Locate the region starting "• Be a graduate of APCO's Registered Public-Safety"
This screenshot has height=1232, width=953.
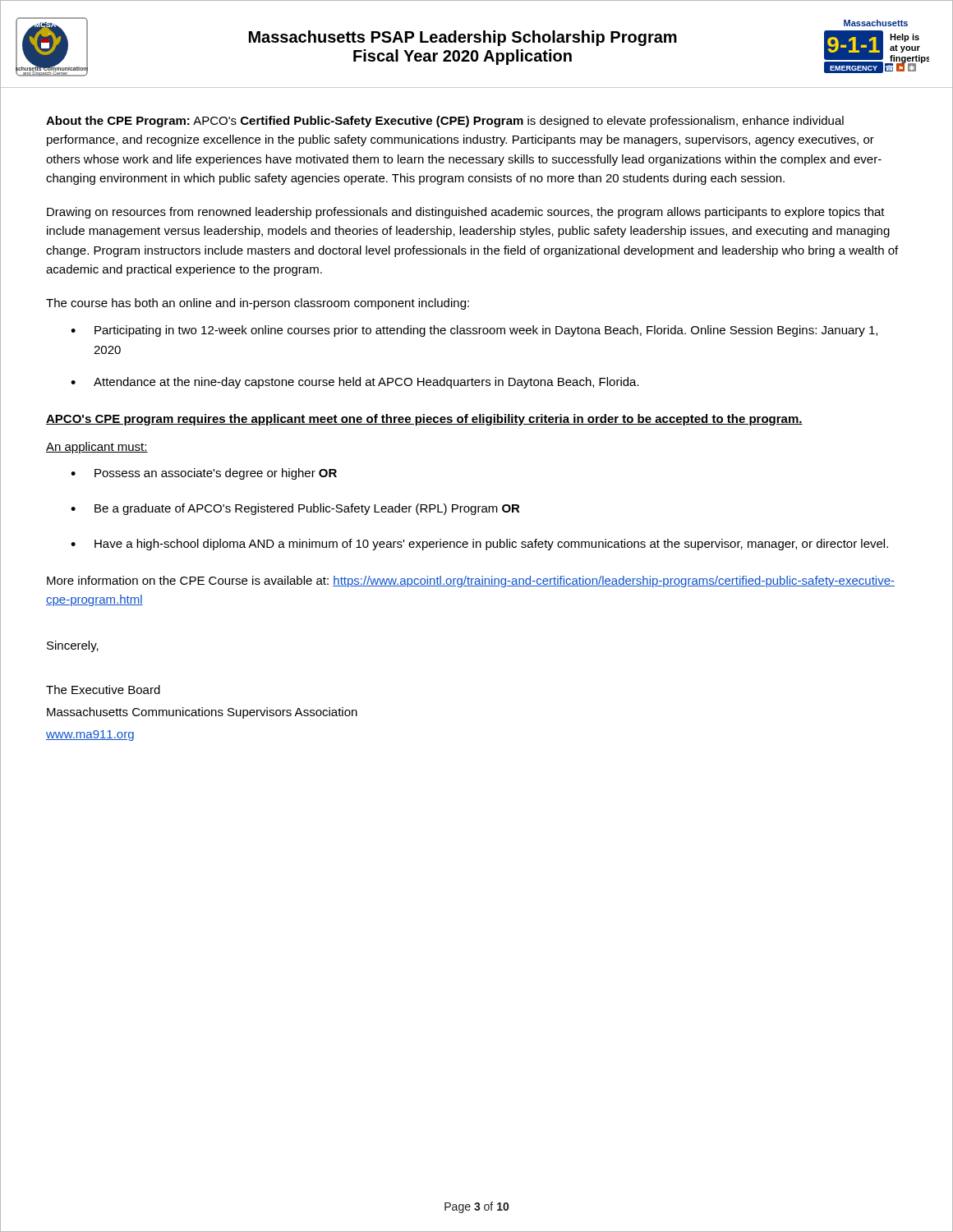coord(295,510)
